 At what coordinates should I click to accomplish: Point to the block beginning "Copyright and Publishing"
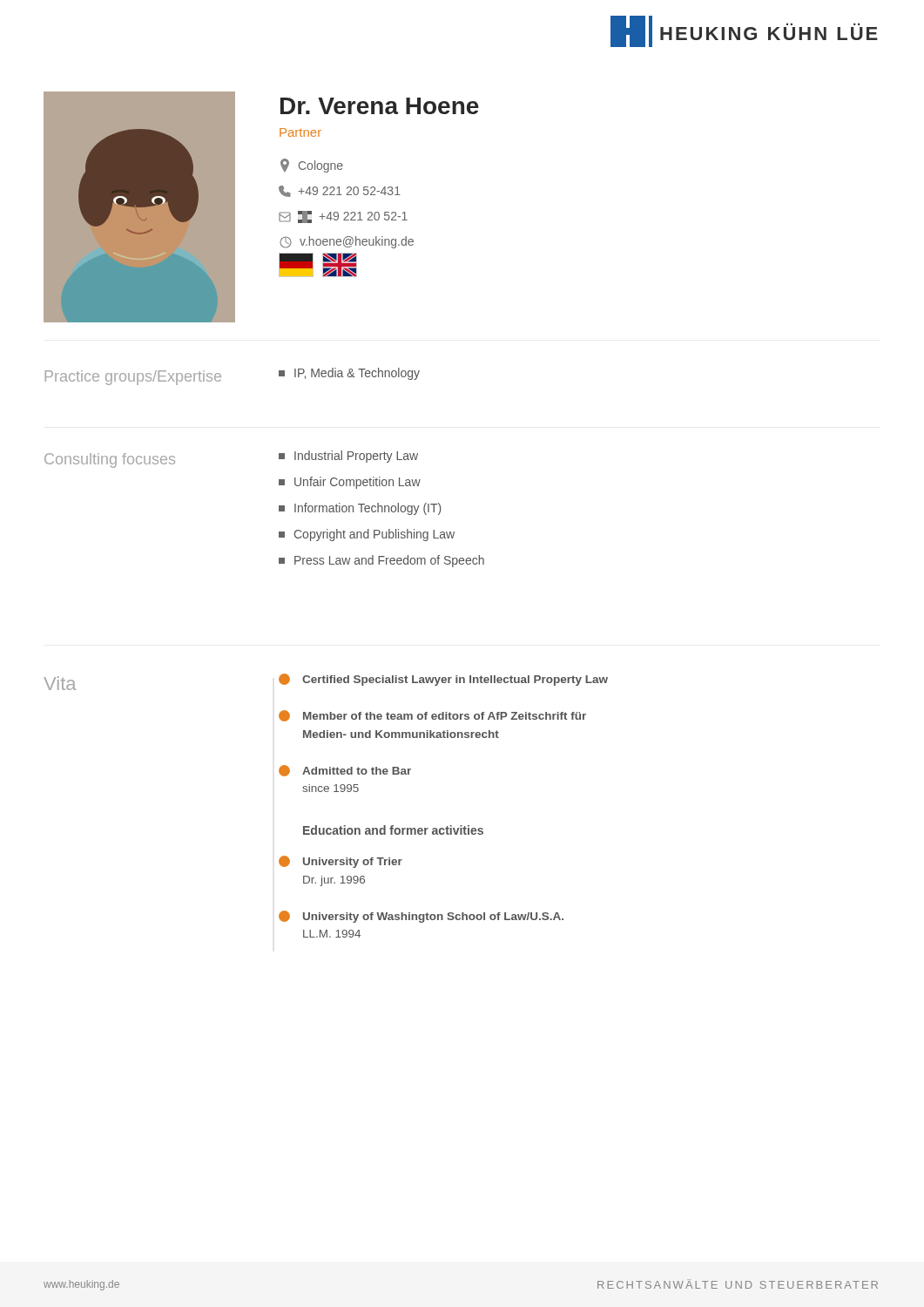click(367, 534)
